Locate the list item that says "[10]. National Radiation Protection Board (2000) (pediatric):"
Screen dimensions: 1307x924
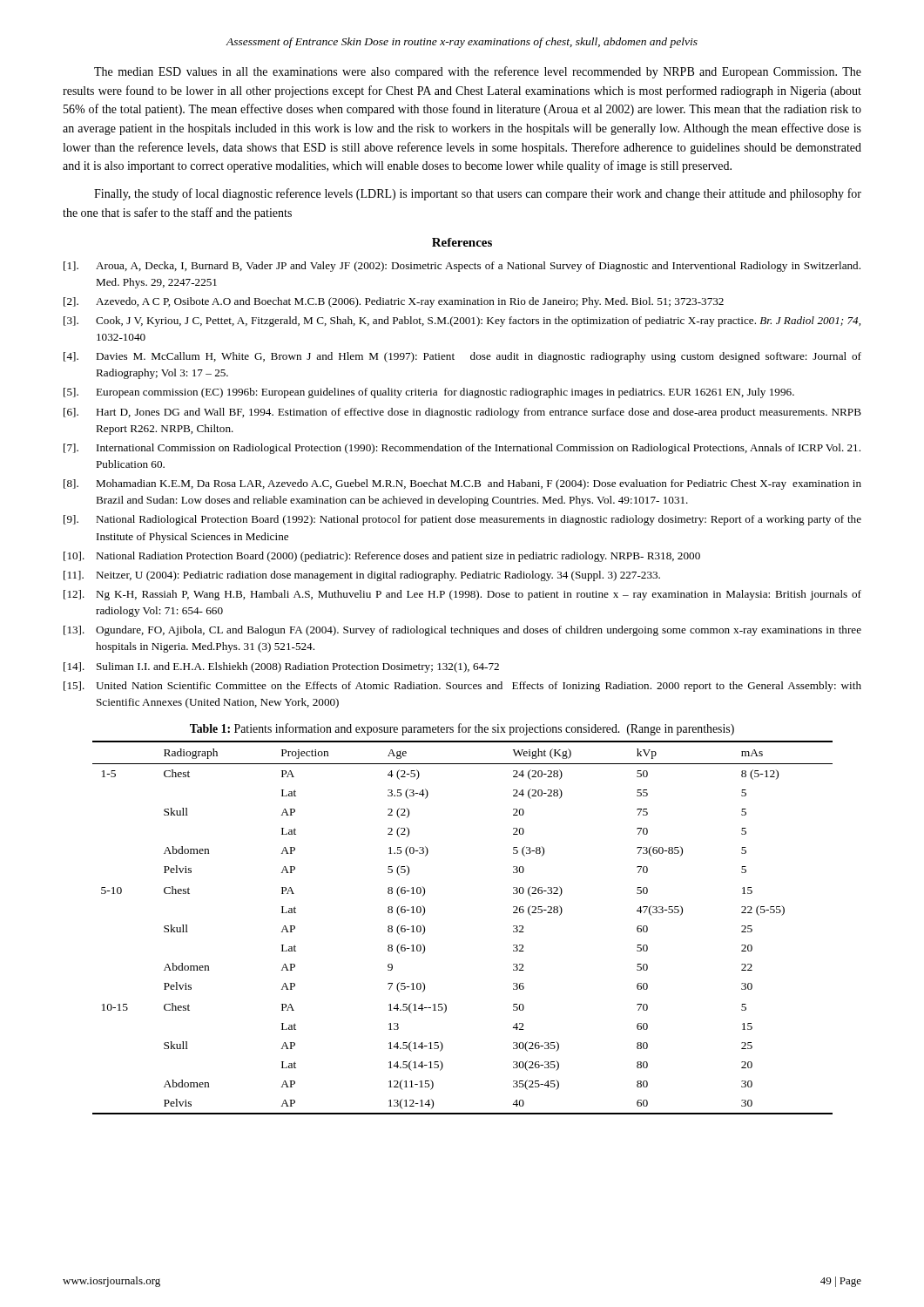[462, 555]
